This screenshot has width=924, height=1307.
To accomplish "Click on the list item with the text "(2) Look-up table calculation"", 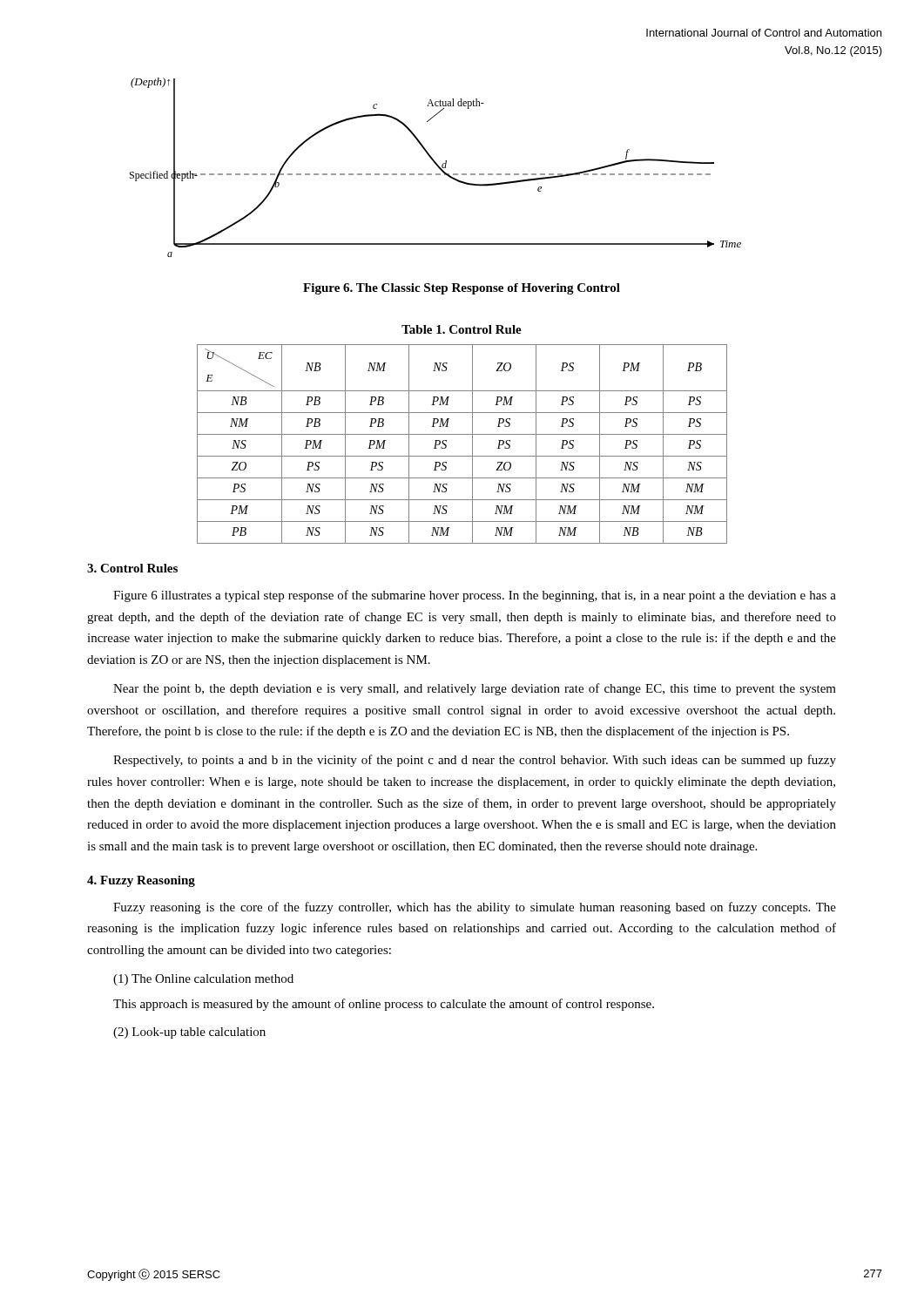I will [x=190, y=1032].
